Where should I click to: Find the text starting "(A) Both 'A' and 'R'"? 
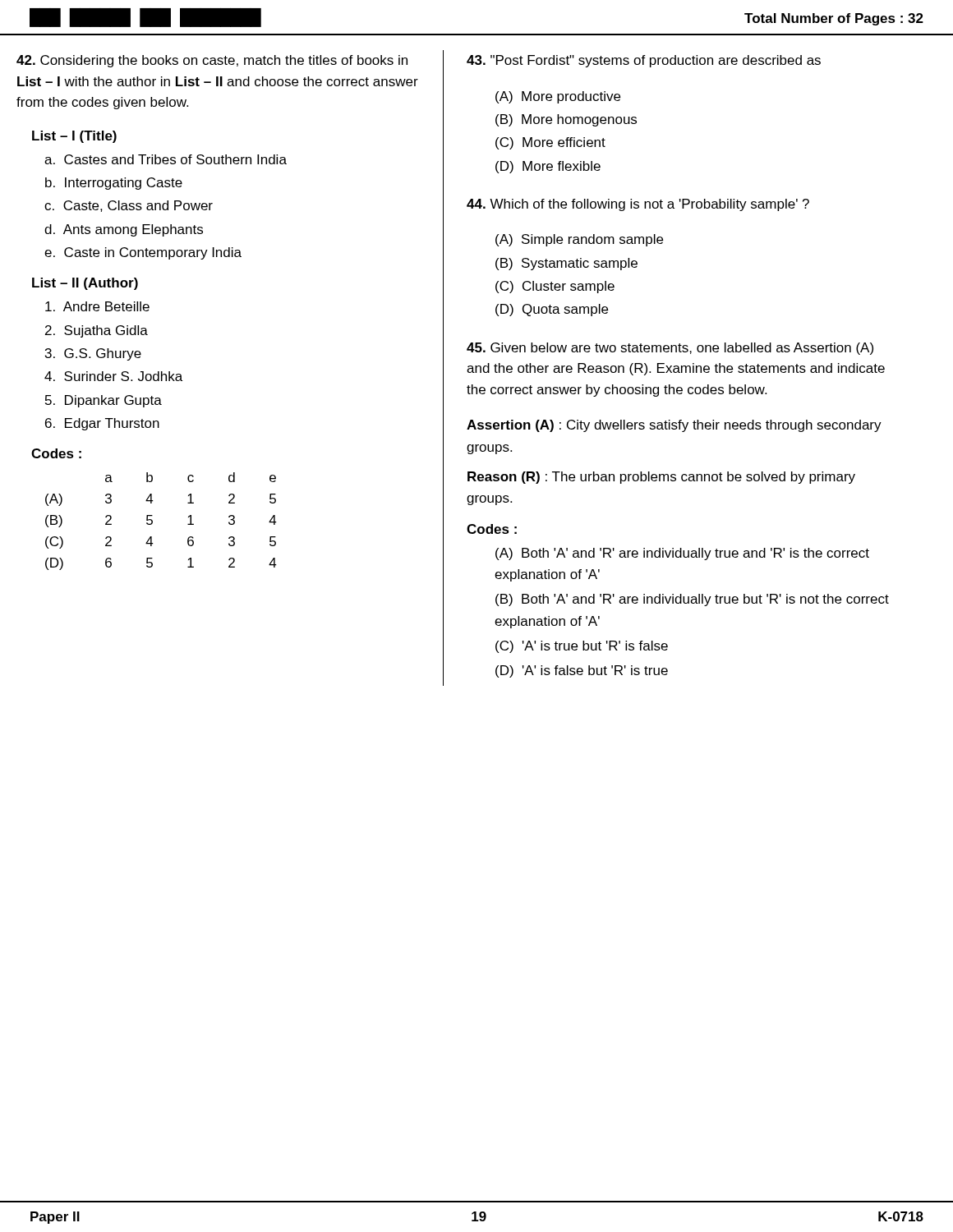[x=682, y=564]
